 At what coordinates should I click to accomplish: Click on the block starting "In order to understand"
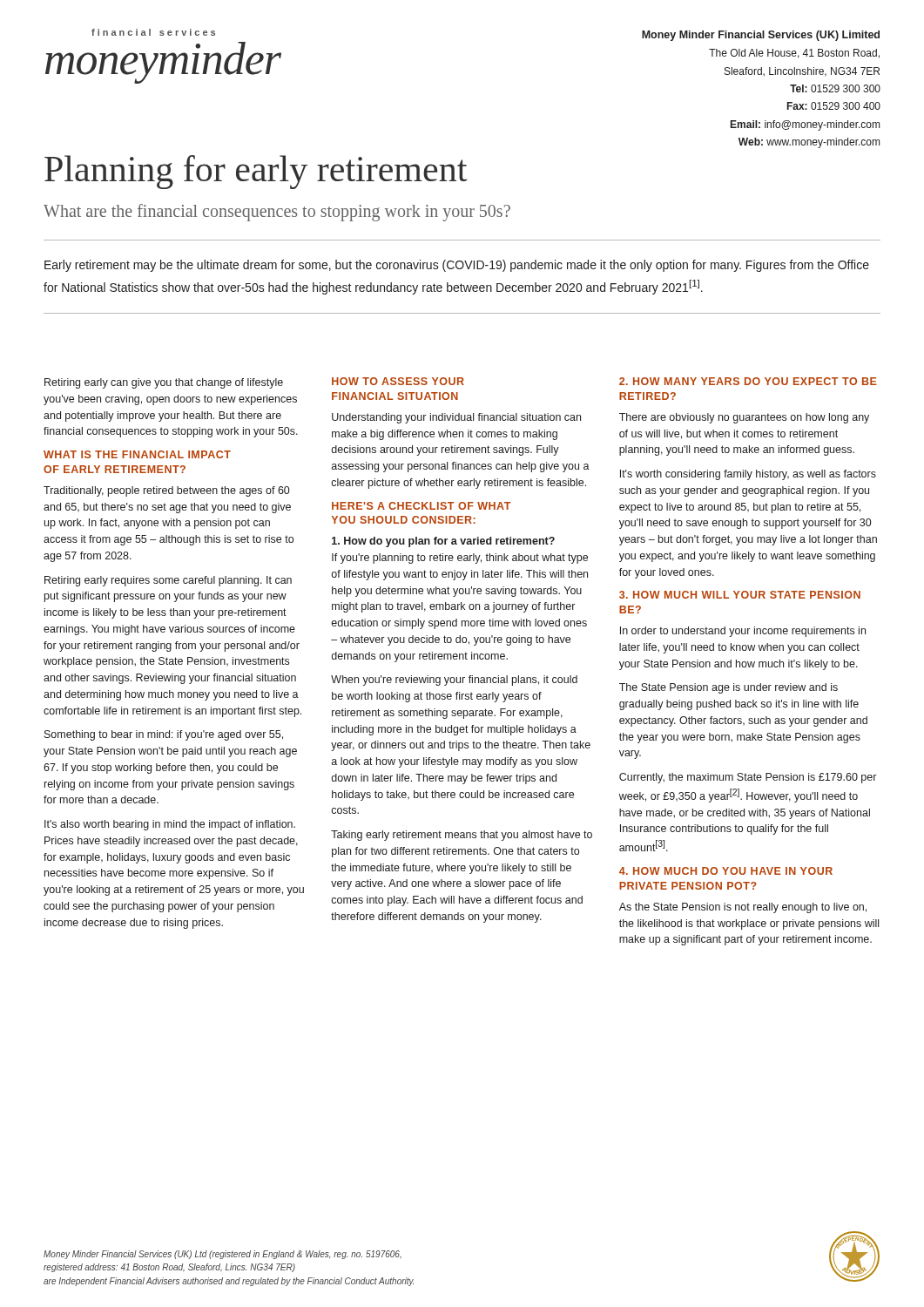[x=750, y=740]
